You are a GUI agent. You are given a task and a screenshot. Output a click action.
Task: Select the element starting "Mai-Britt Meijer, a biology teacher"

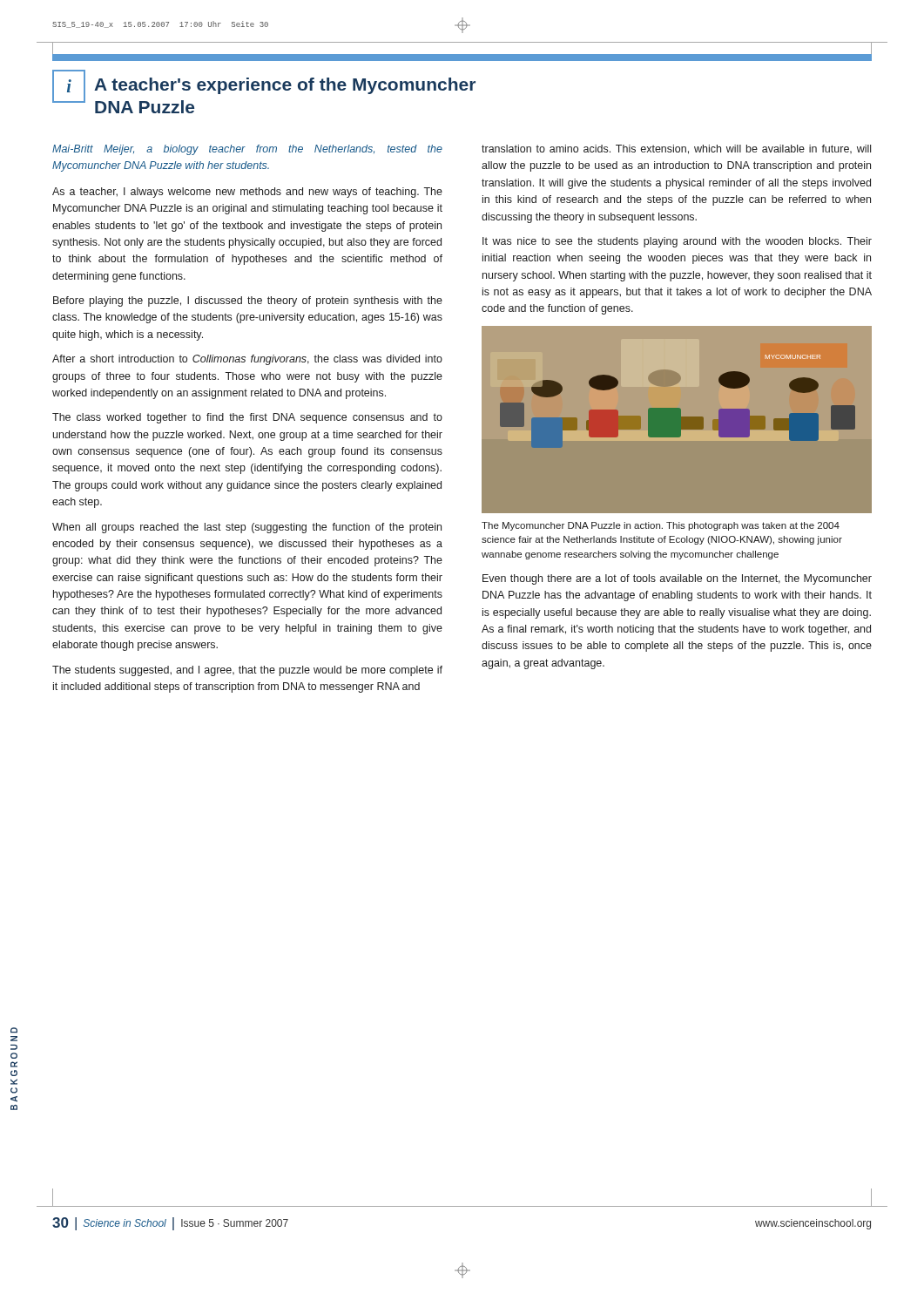[x=247, y=158]
